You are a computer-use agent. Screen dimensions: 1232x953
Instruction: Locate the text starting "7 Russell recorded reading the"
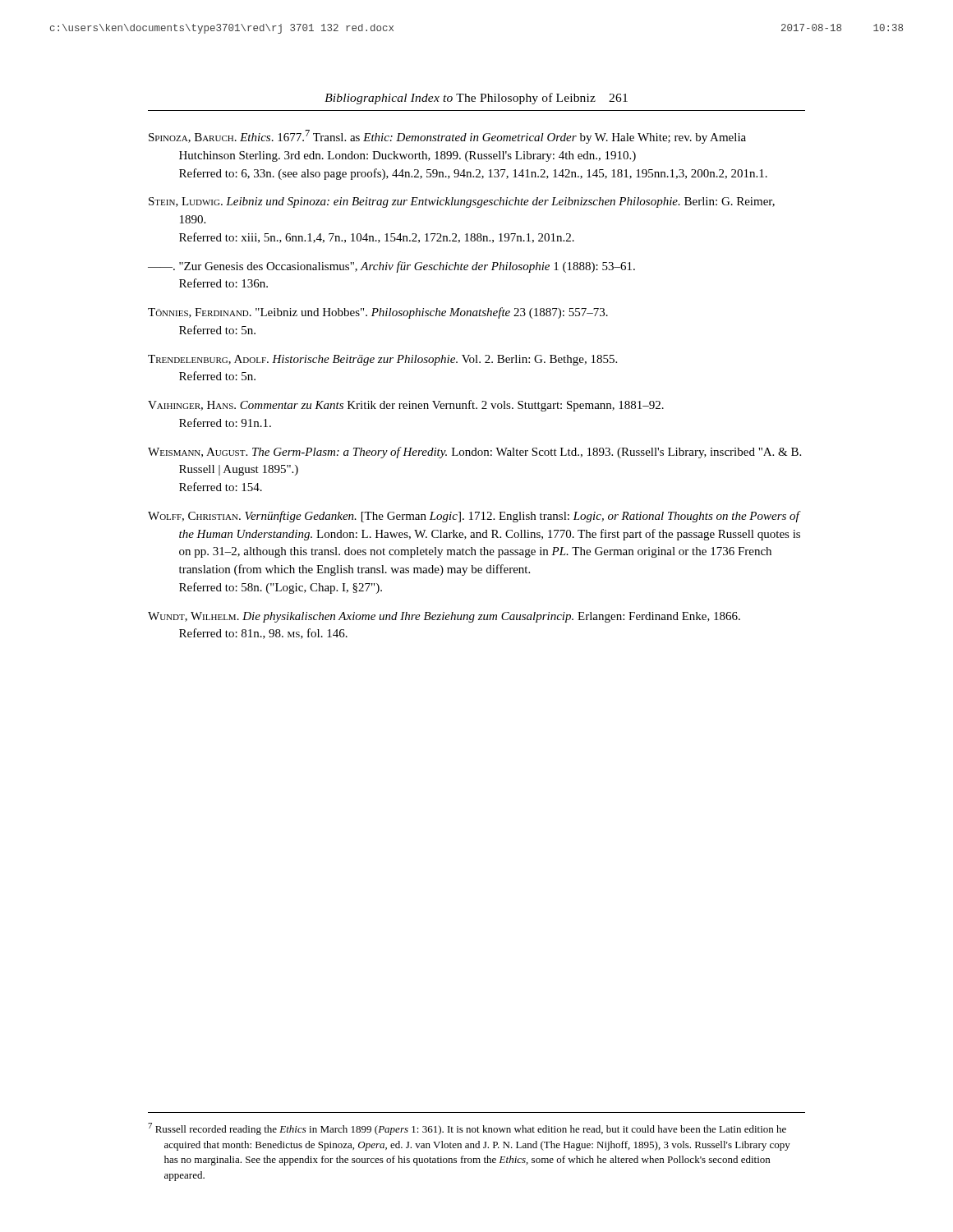click(476, 1151)
